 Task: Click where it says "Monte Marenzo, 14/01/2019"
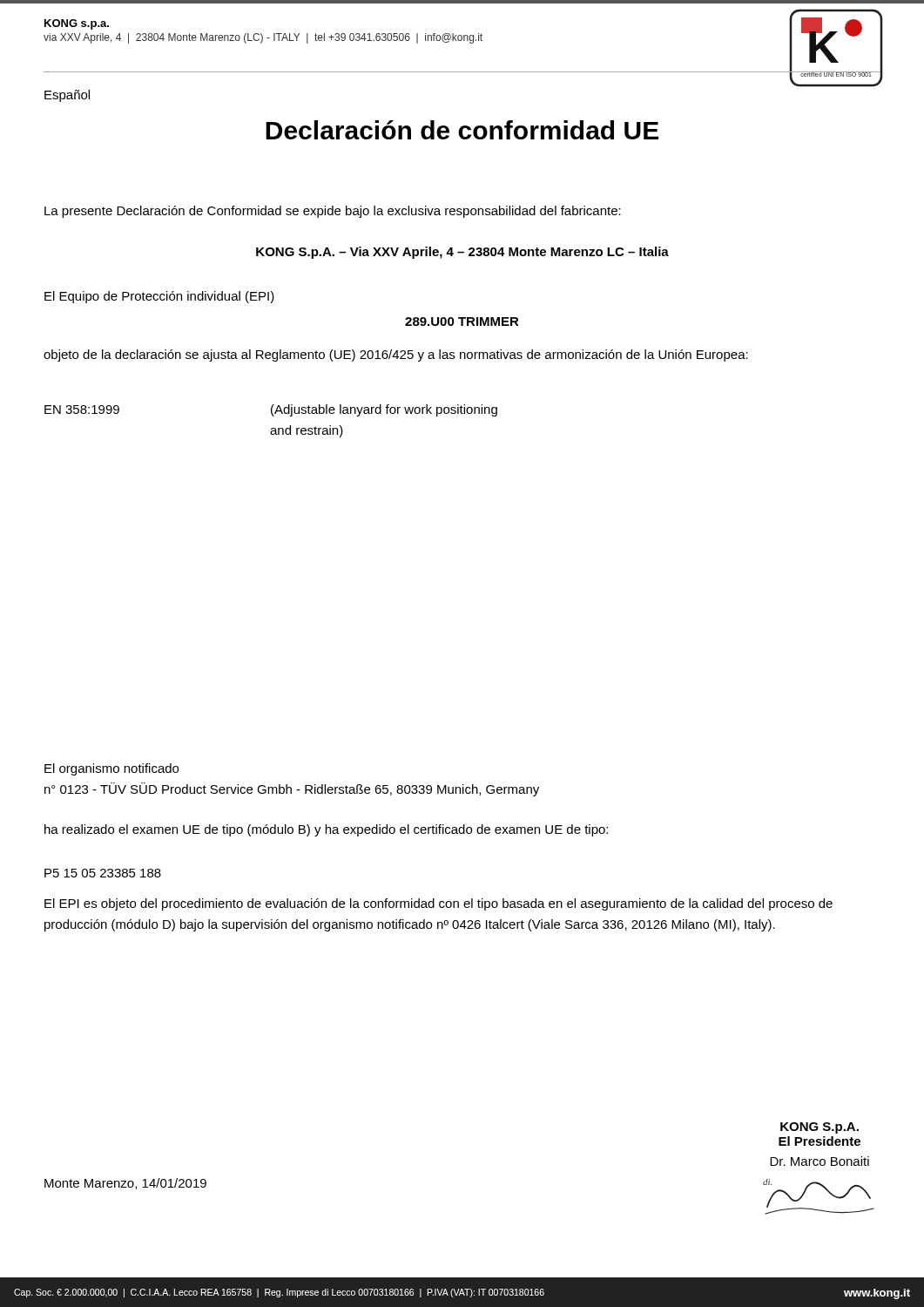[x=125, y=1183]
